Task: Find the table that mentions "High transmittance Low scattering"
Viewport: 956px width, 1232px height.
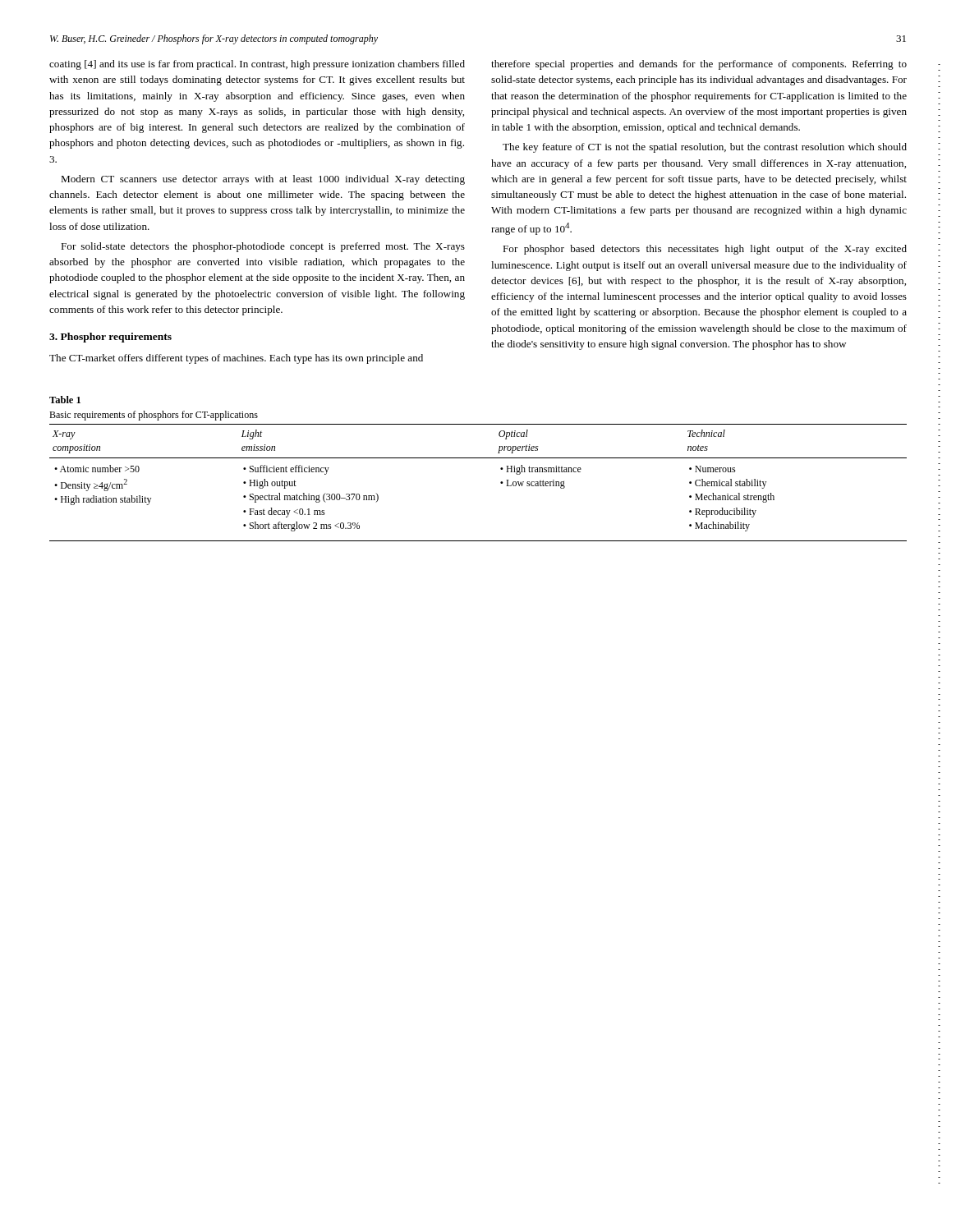Action: point(478,483)
